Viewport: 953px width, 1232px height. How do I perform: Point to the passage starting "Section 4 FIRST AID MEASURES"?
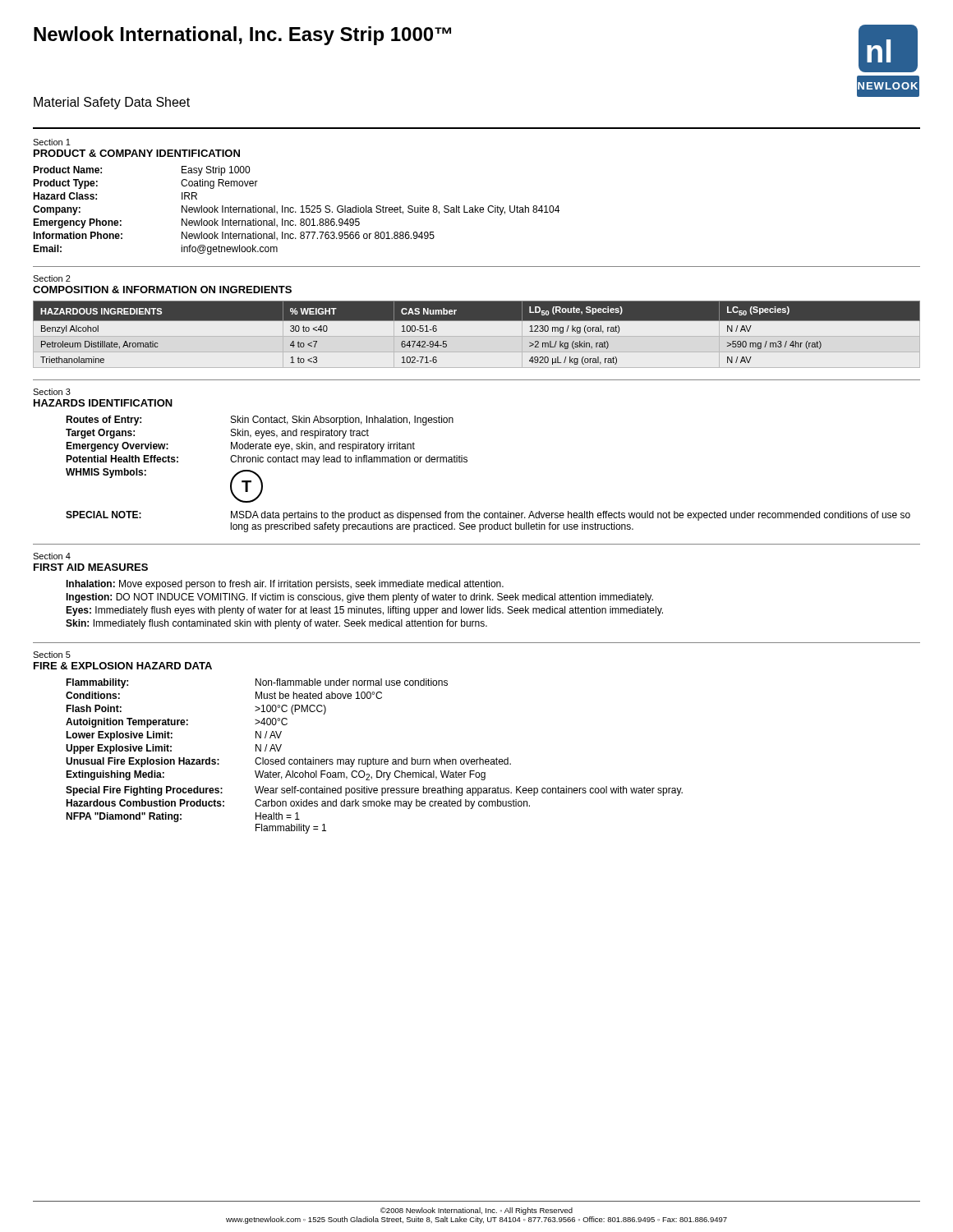pyautogui.click(x=52, y=556)
